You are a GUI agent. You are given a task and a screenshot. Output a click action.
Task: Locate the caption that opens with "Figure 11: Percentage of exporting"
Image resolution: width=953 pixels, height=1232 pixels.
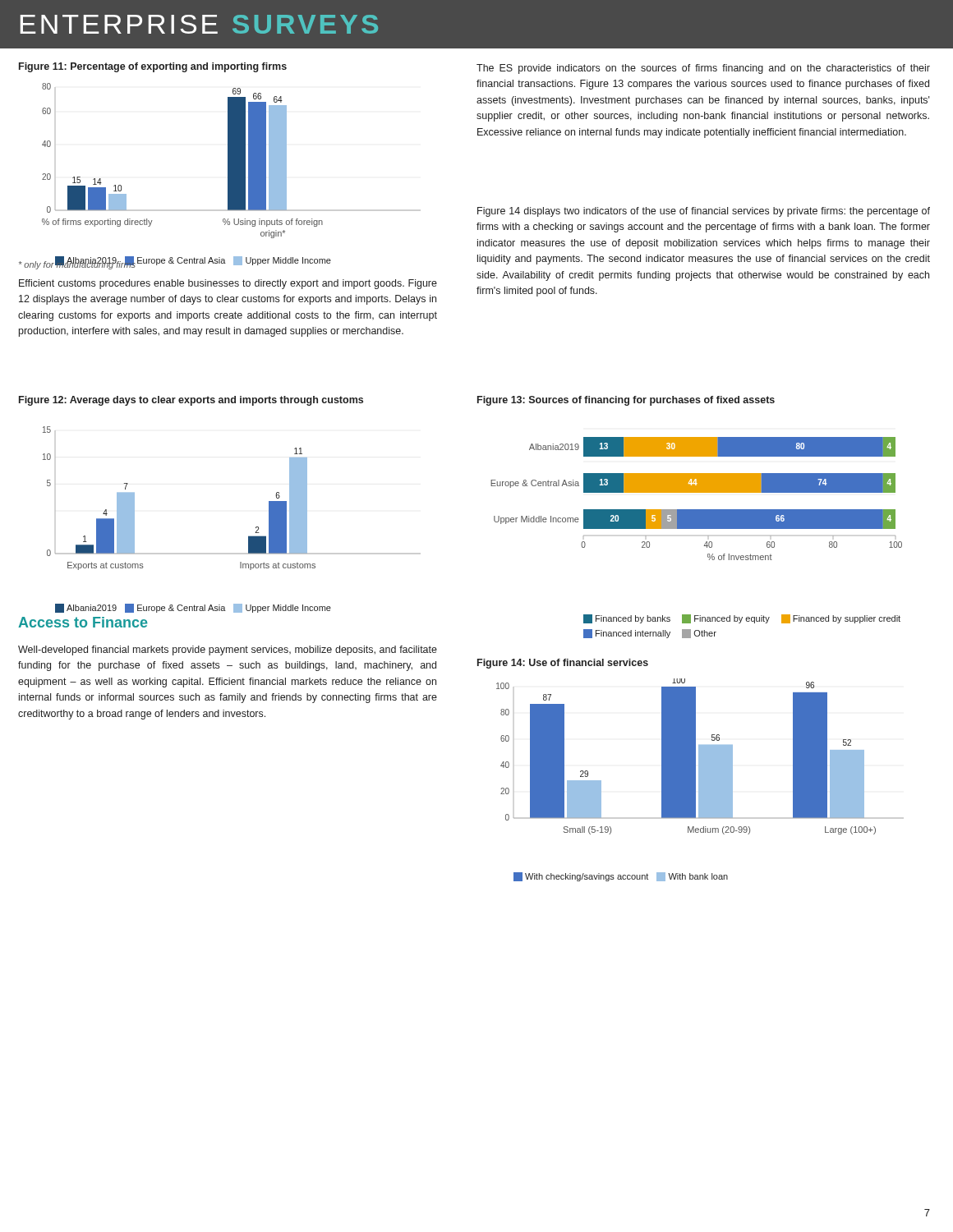click(x=152, y=67)
